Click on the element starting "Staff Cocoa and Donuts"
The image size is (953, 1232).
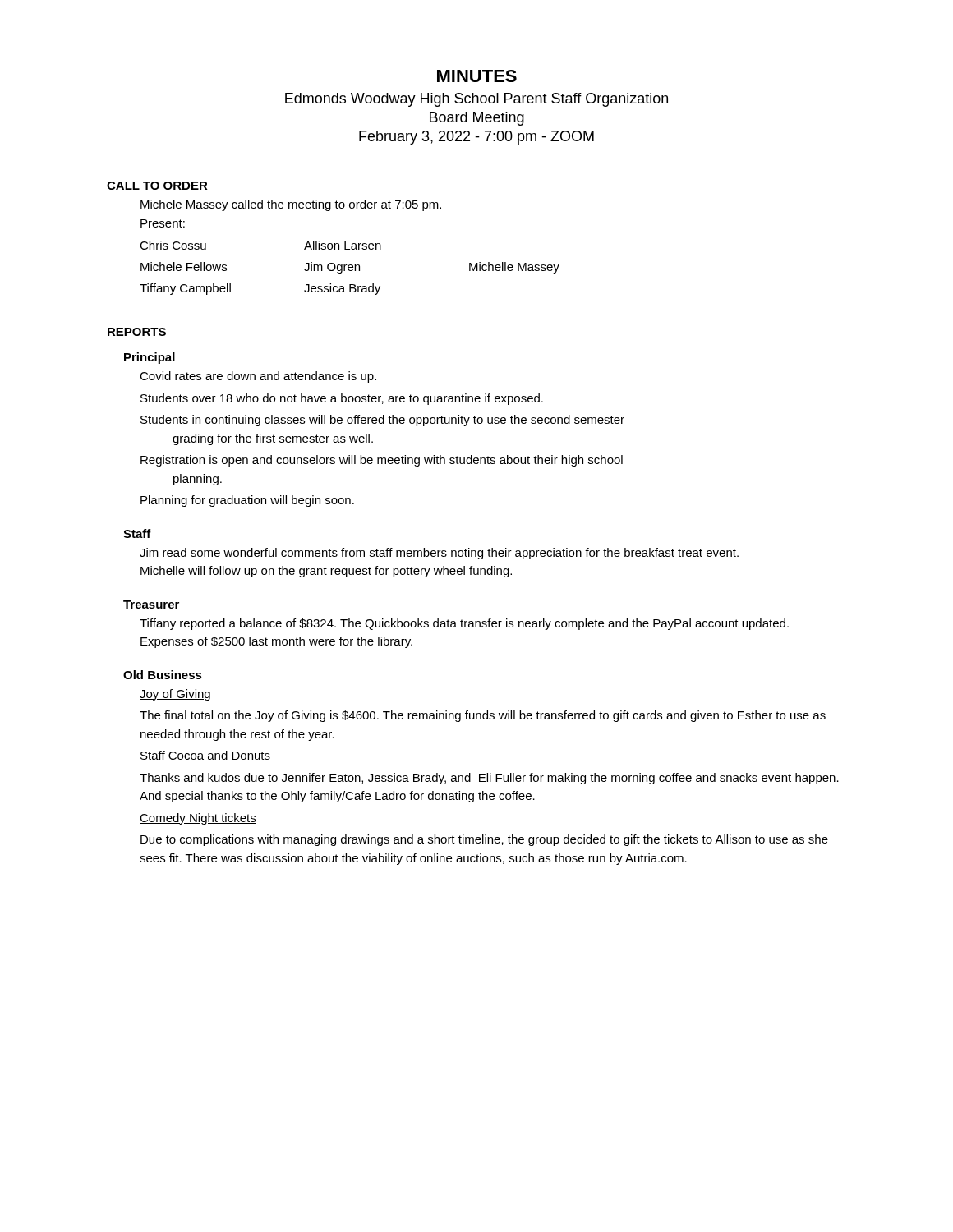click(205, 755)
